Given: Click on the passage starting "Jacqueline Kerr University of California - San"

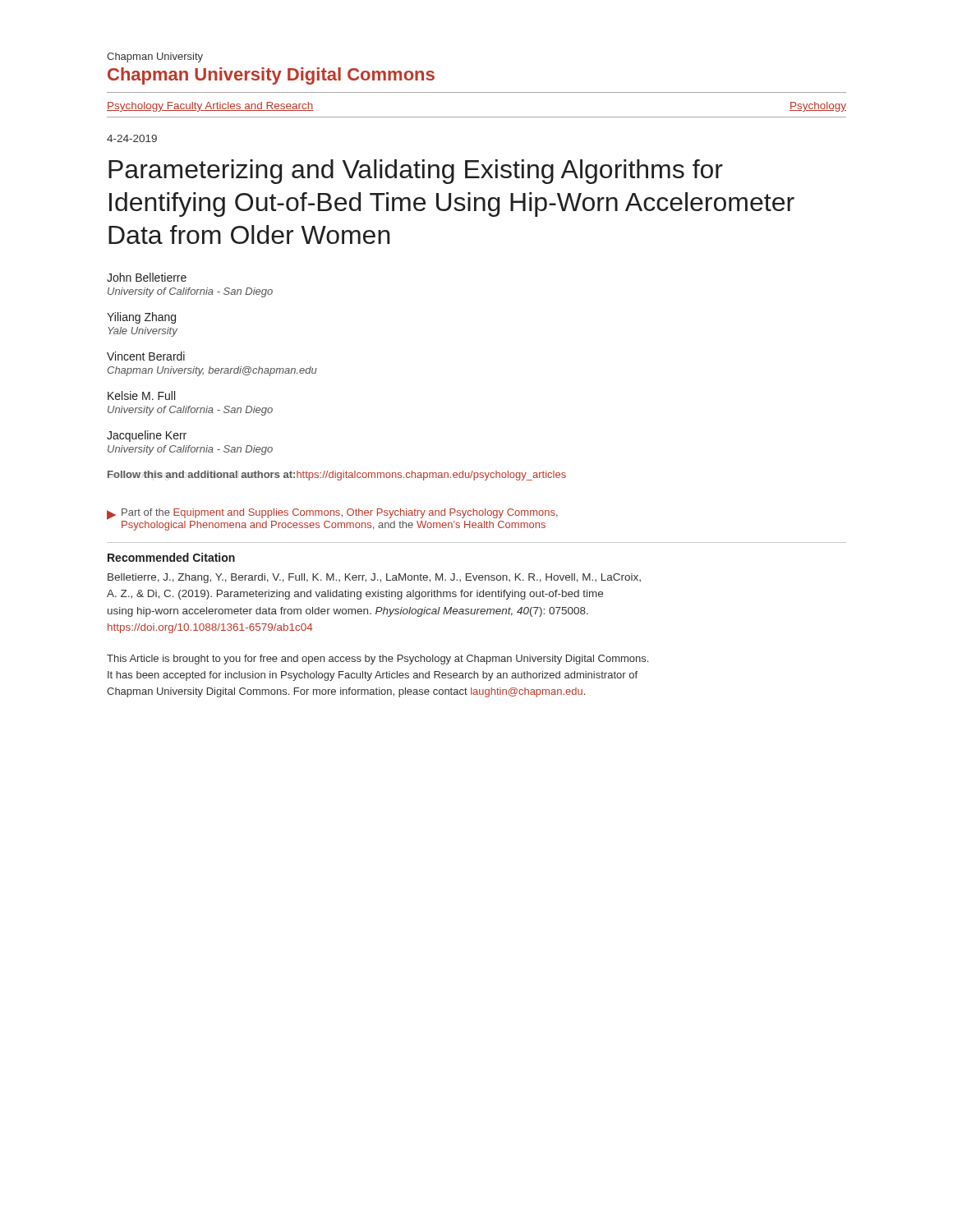Looking at the screenshot, I should (x=147, y=436).
